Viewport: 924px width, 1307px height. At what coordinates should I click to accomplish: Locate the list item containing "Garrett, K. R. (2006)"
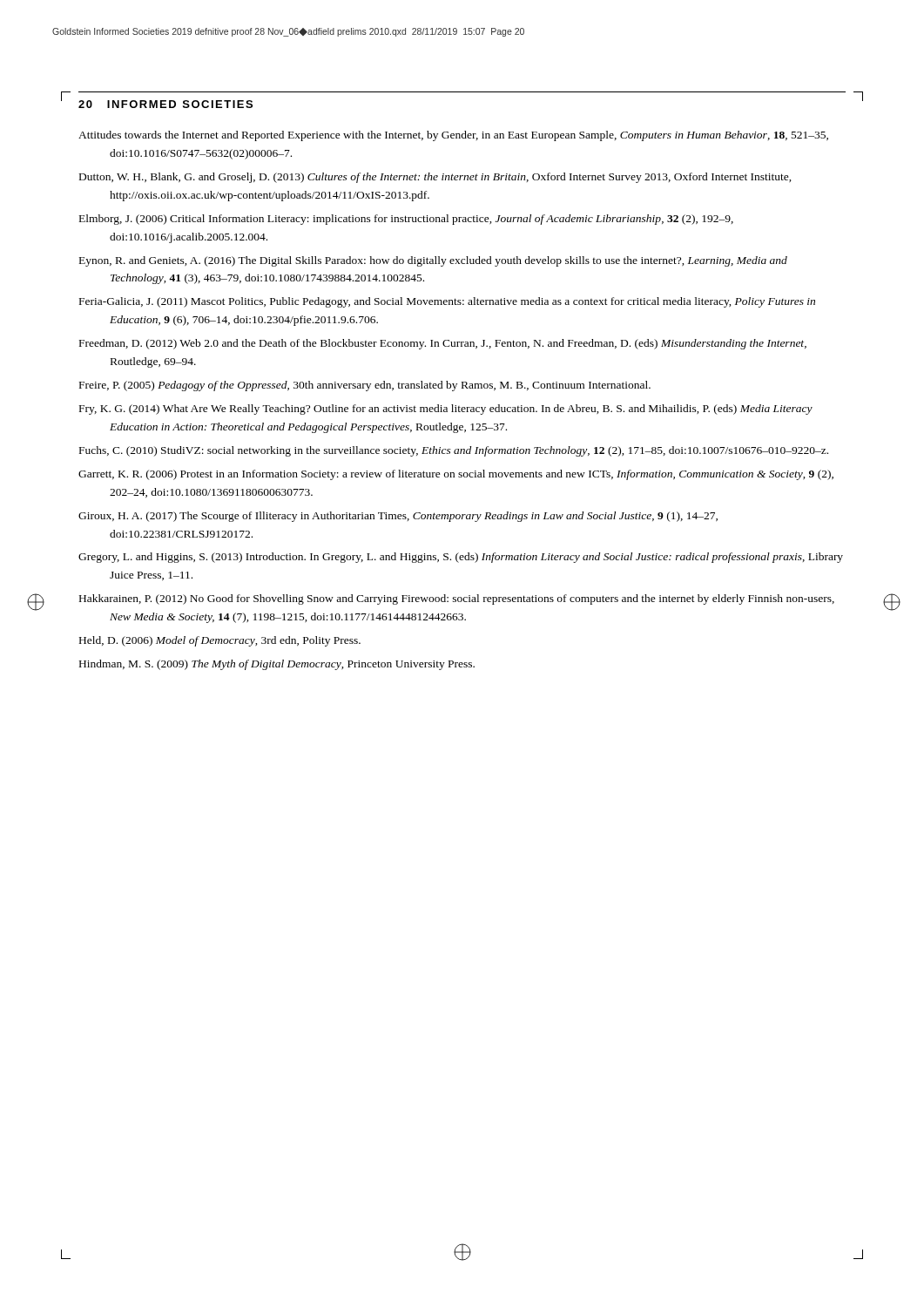click(456, 482)
